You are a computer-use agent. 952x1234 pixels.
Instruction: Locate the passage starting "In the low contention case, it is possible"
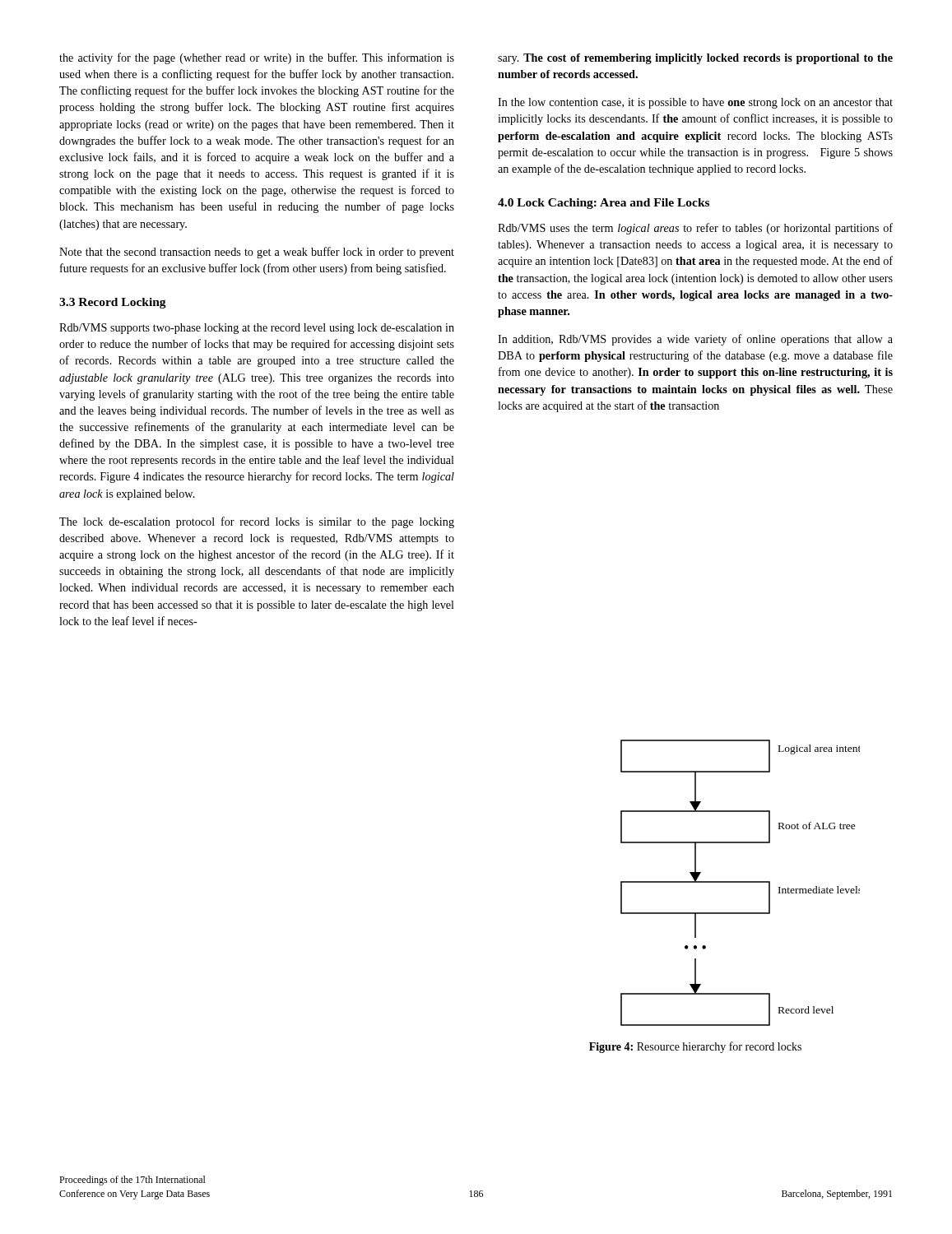695,135
